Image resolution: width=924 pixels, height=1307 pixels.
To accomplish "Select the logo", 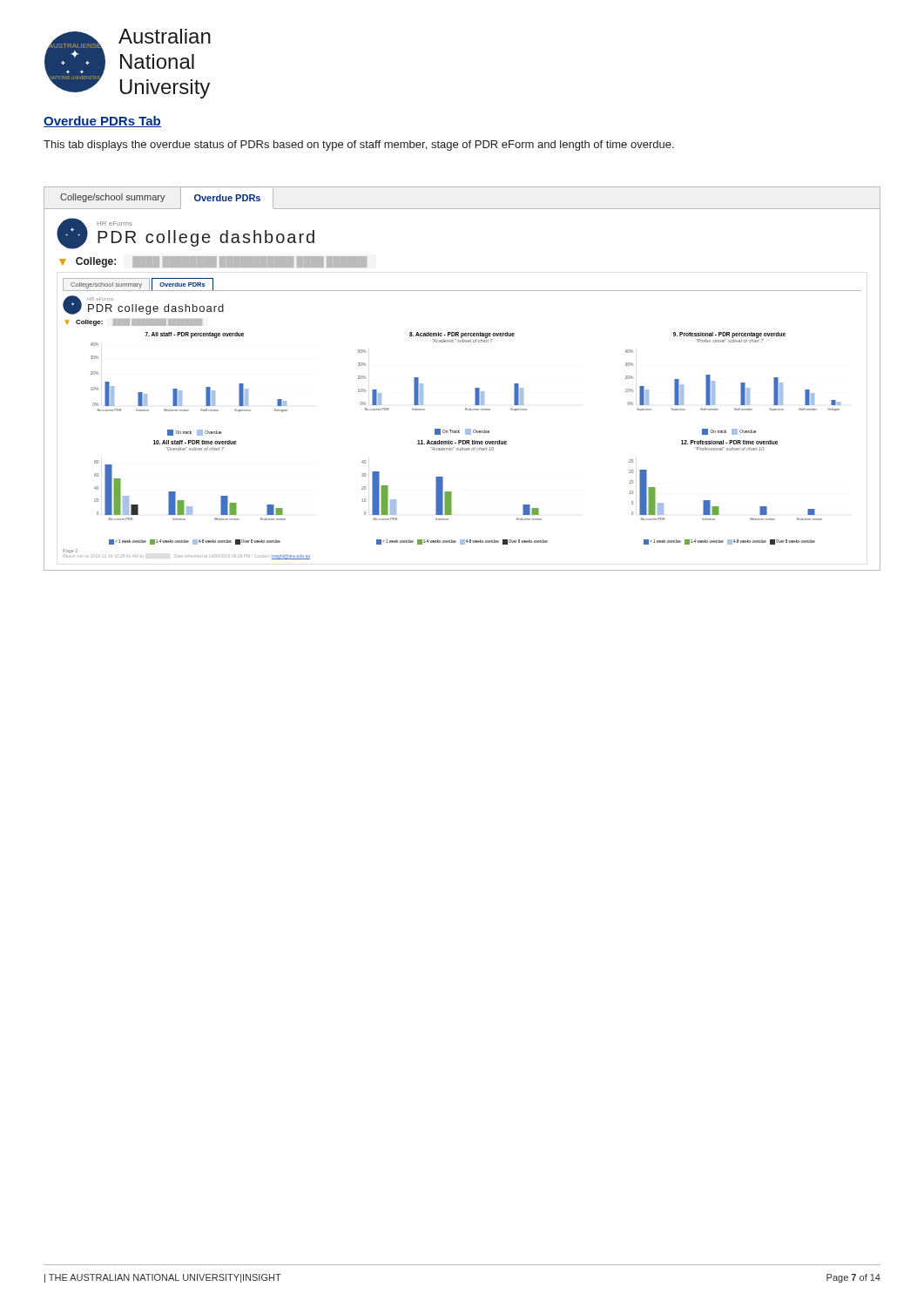I will pyautogui.click(x=127, y=62).
